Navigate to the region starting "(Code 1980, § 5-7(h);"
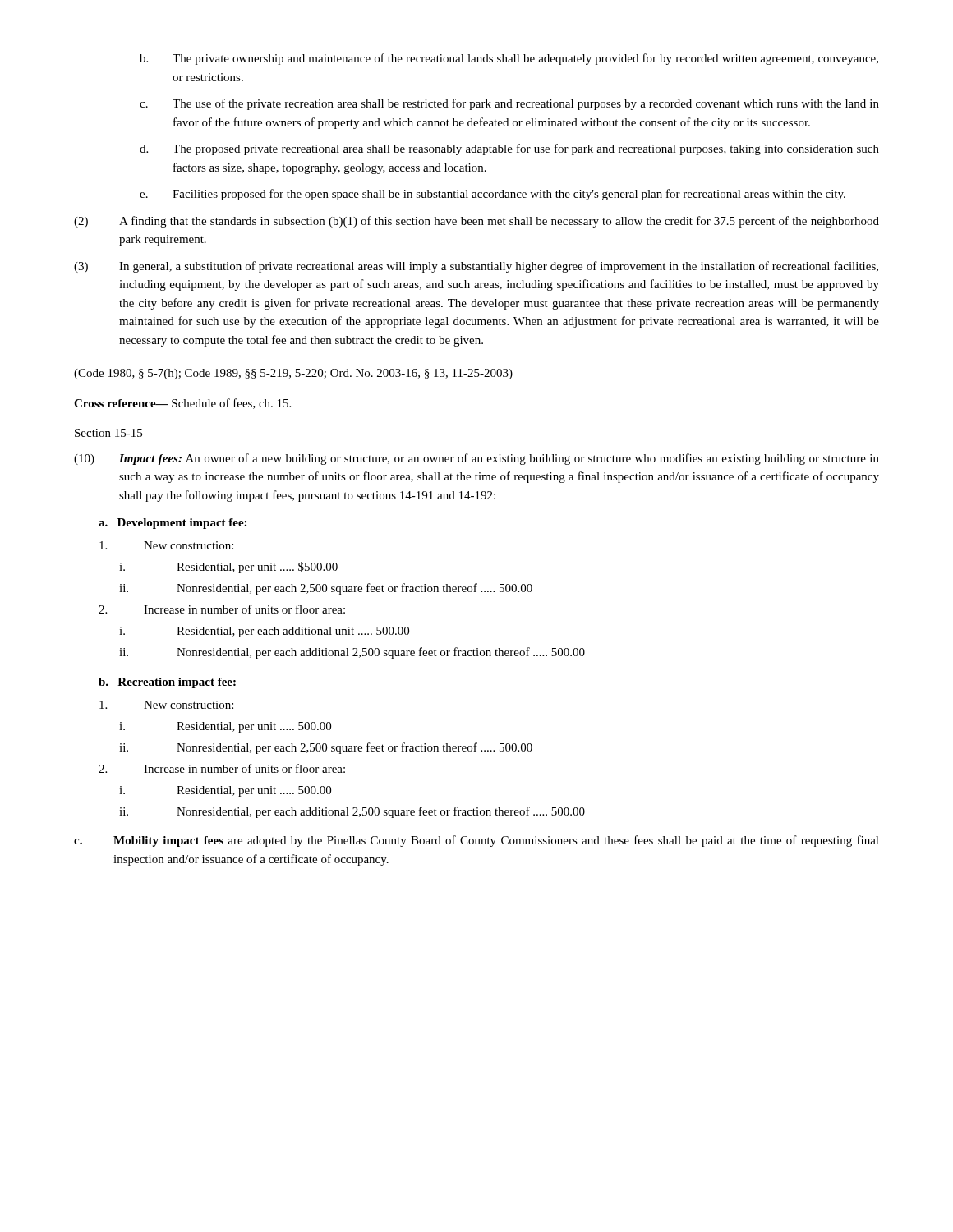This screenshot has height=1232, width=953. point(293,373)
